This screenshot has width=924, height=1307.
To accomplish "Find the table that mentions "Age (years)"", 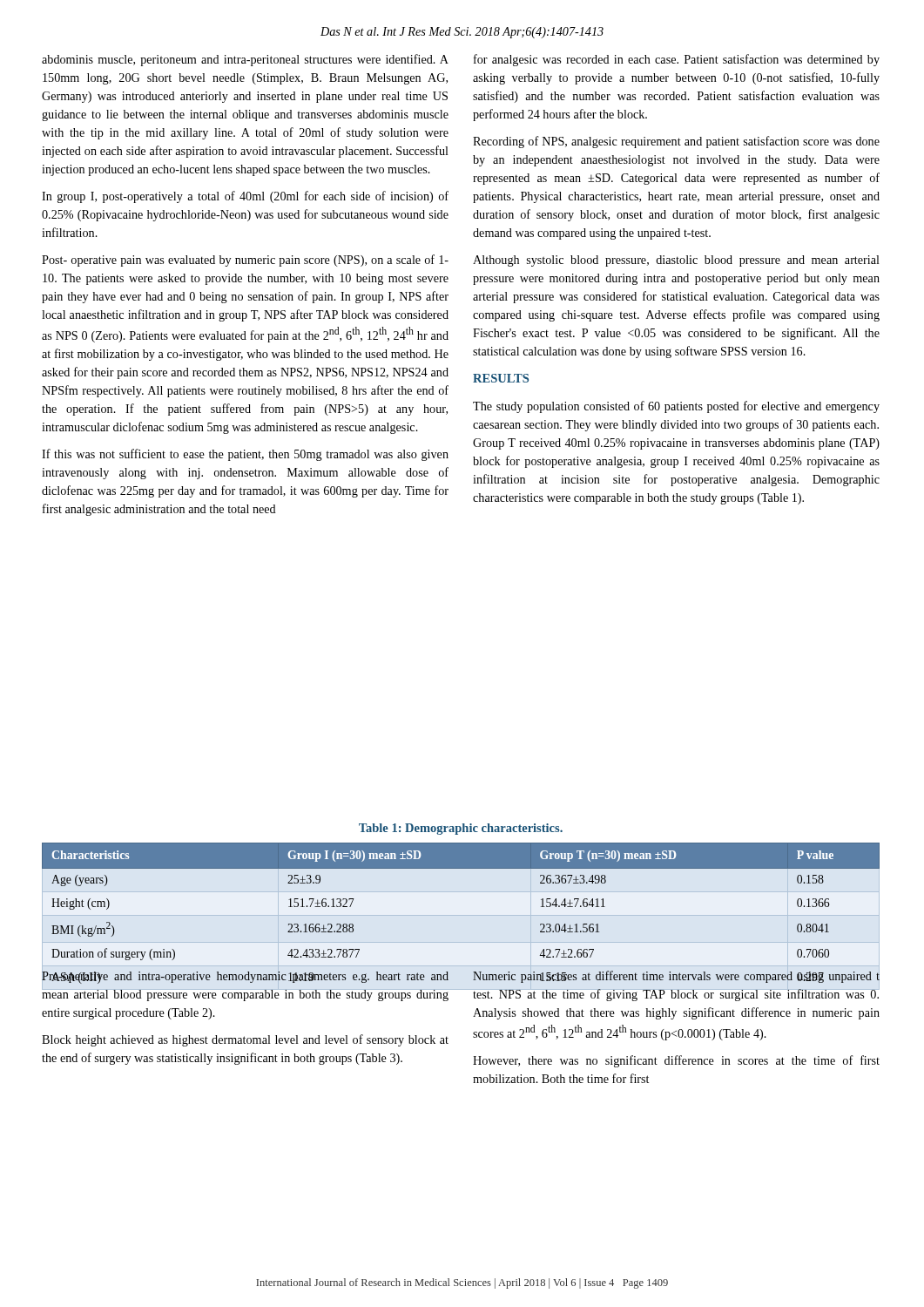I will click(x=461, y=916).
